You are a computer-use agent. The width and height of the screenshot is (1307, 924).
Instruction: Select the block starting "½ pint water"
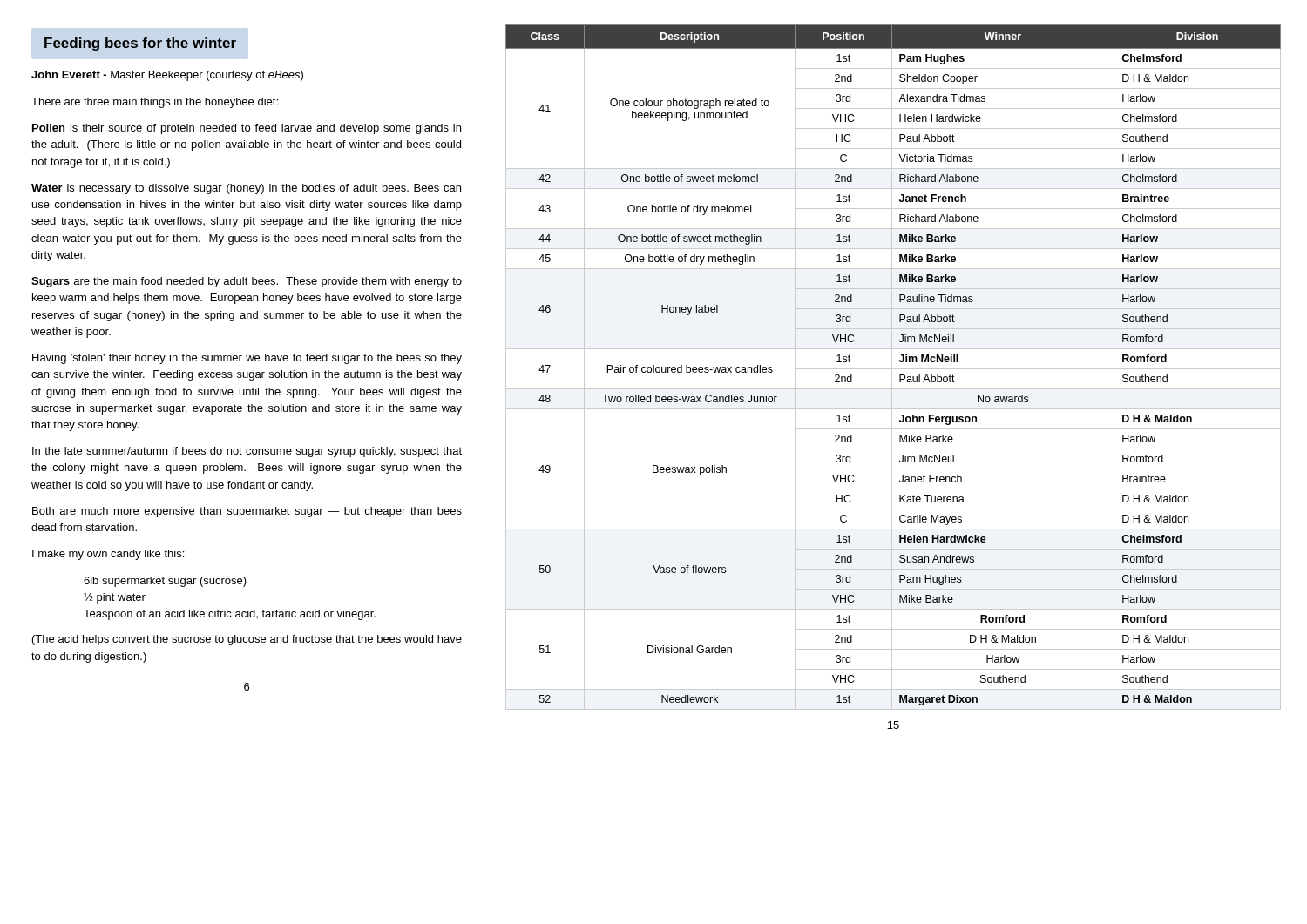(x=114, y=597)
